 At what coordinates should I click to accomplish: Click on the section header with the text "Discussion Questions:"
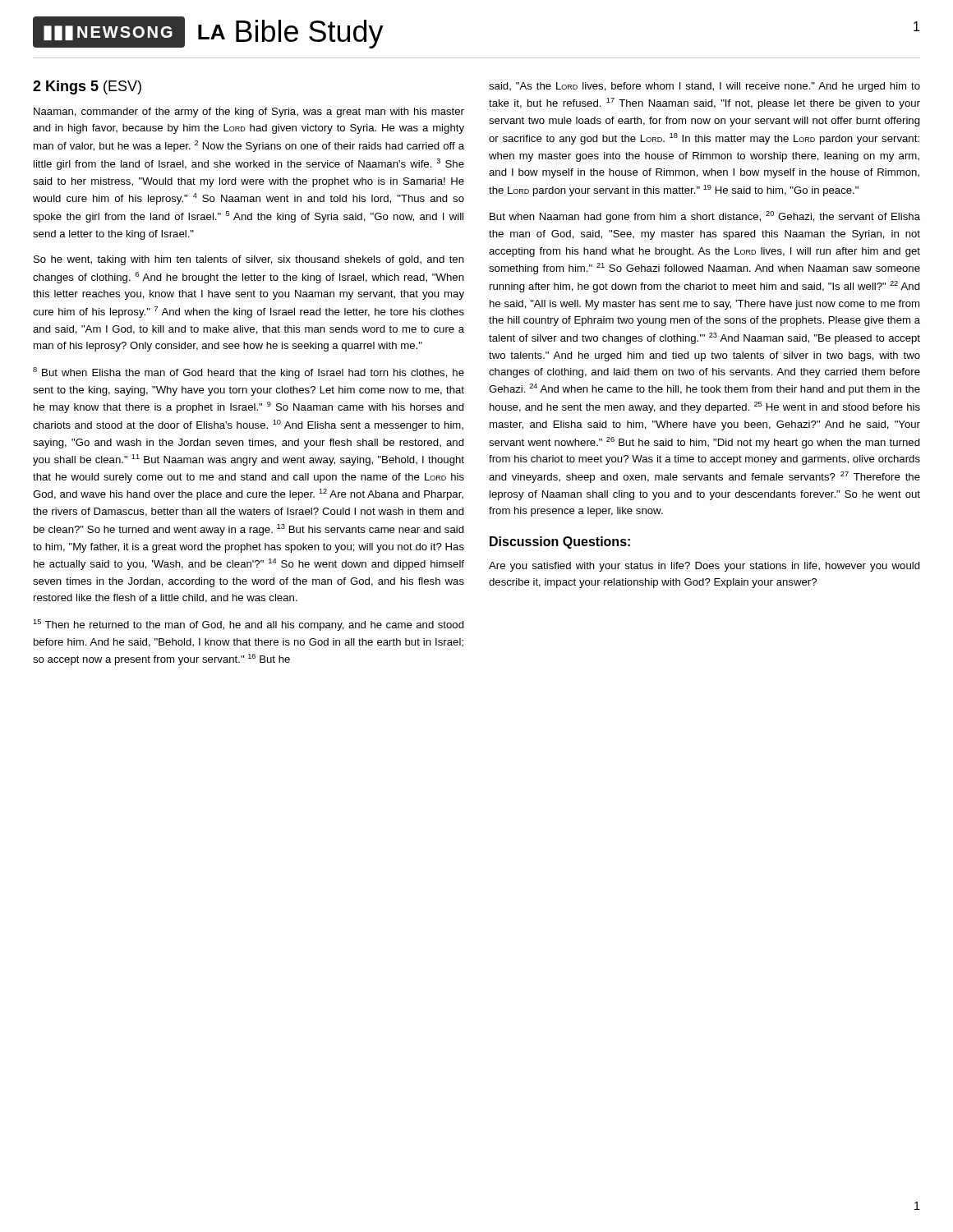(560, 541)
